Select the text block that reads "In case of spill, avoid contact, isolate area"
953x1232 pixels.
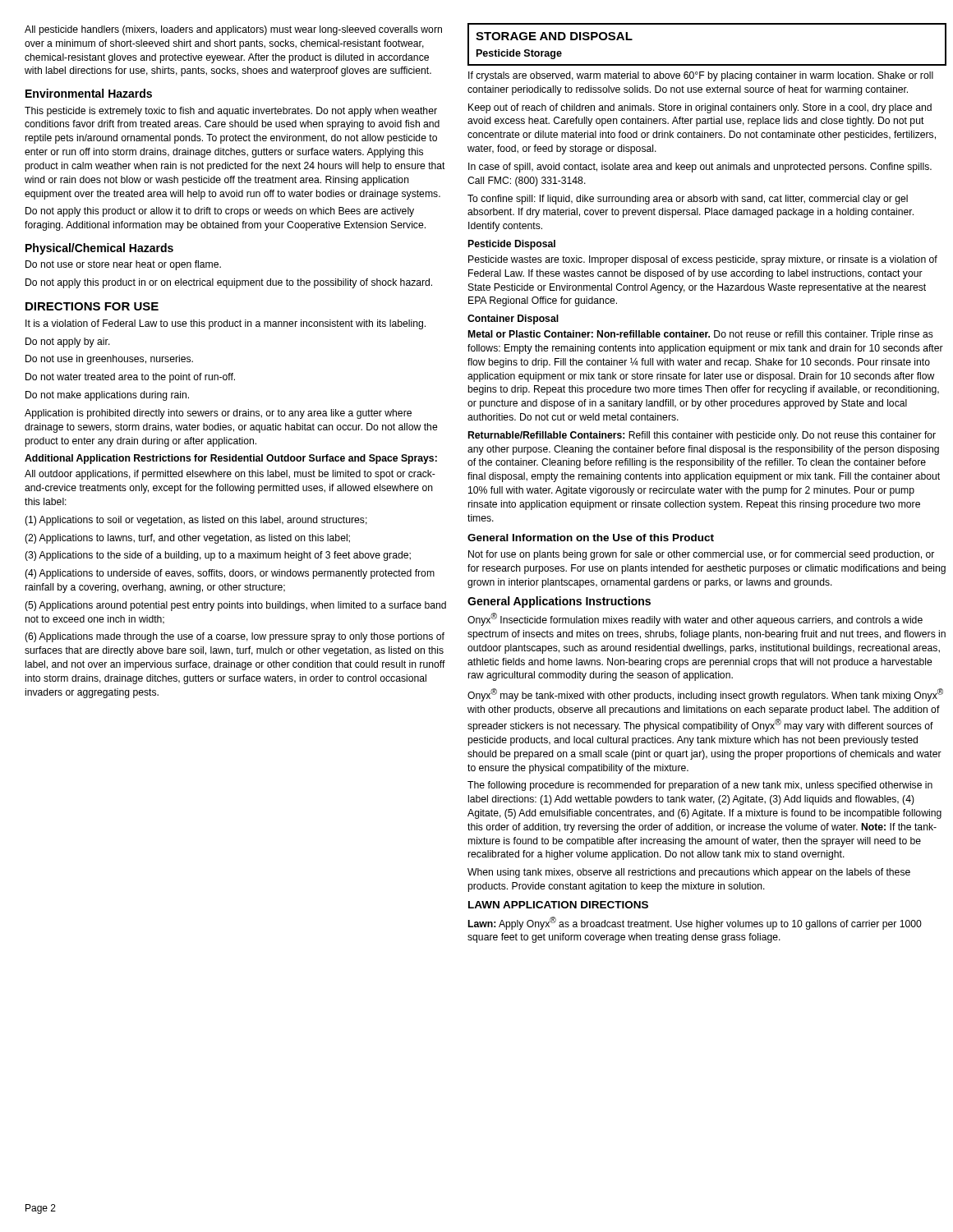point(707,174)
